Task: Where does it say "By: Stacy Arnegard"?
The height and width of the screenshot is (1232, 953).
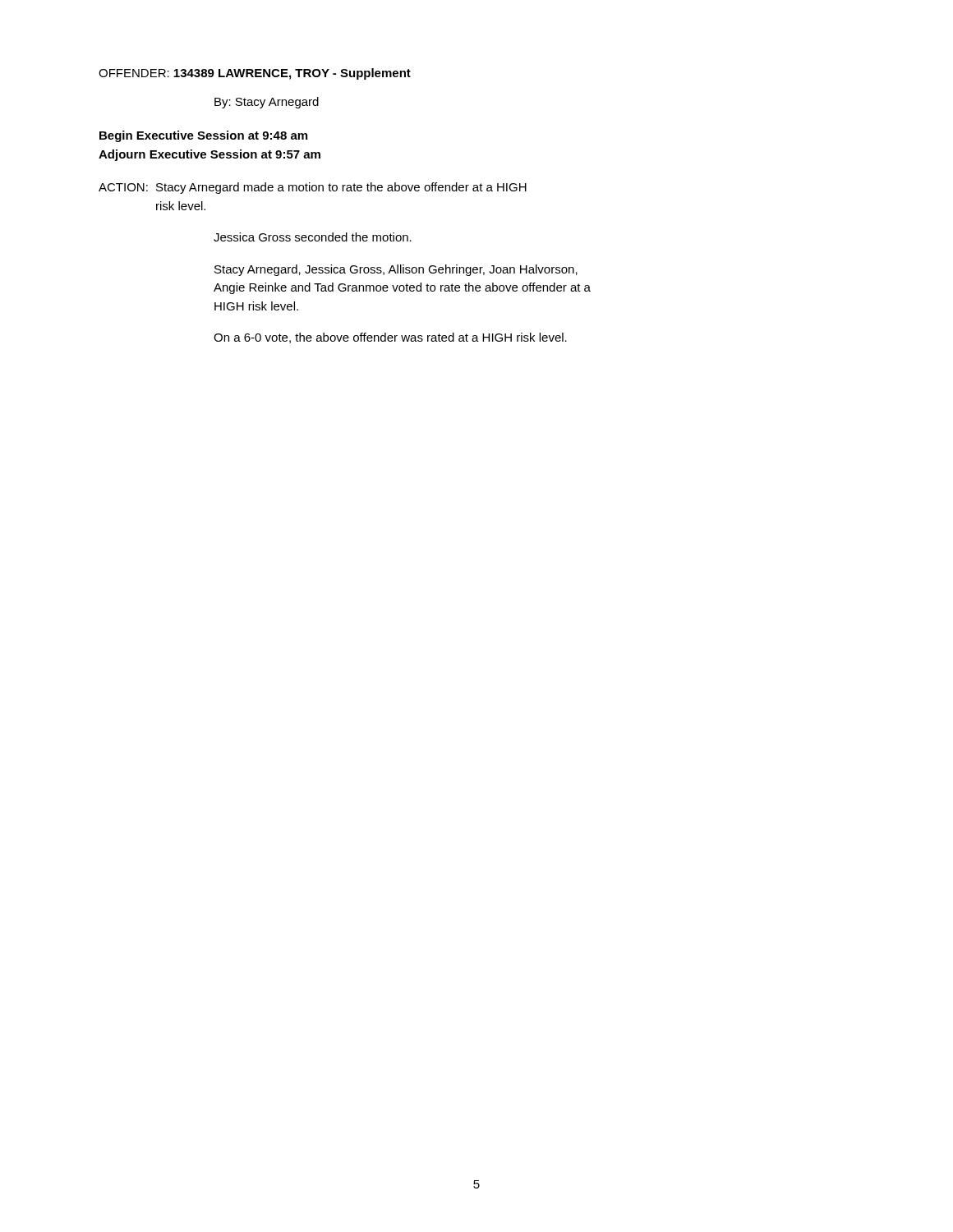Action: [x=266, y=101]
